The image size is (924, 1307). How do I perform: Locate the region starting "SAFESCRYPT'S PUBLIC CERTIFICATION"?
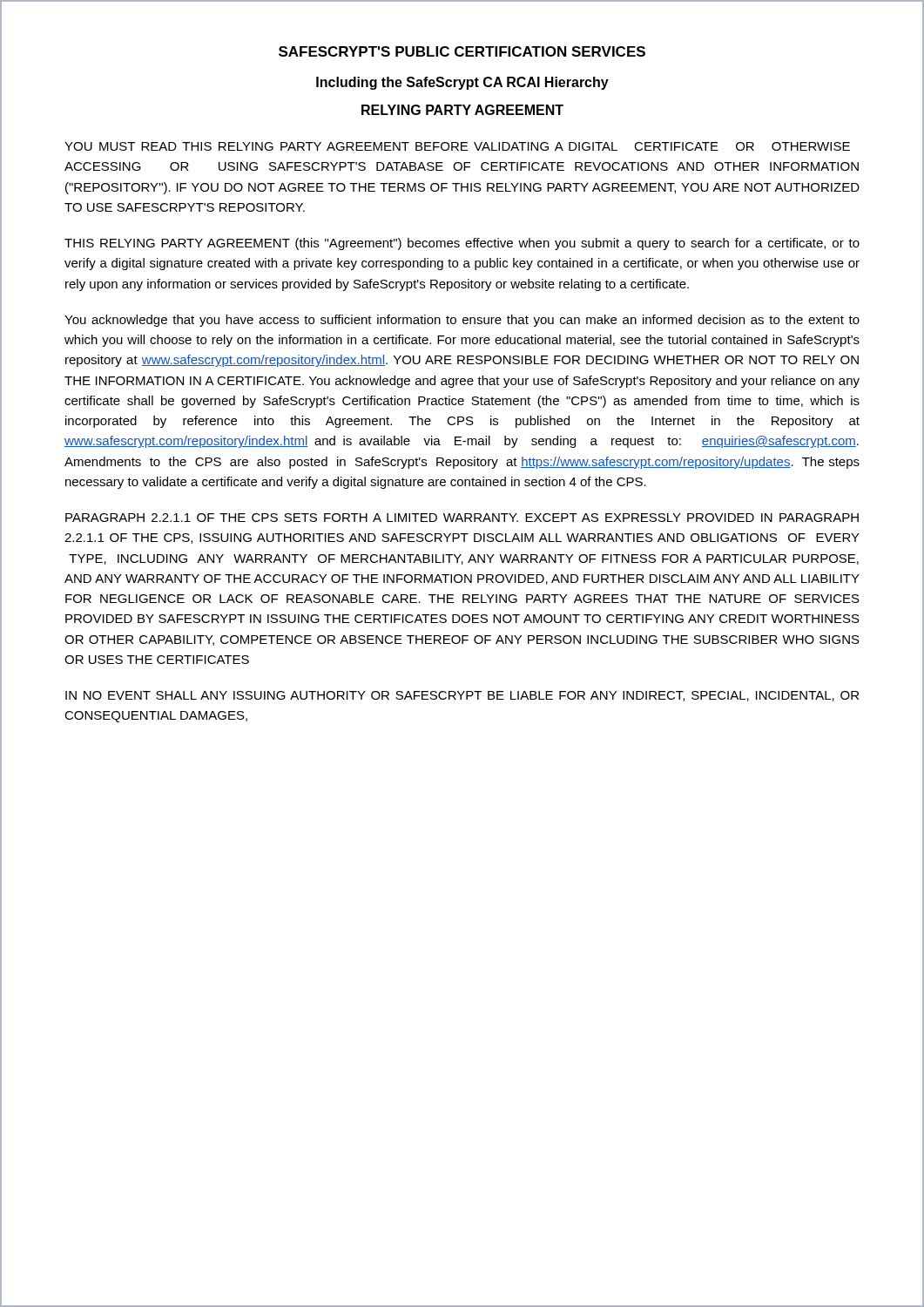point(462,81)
